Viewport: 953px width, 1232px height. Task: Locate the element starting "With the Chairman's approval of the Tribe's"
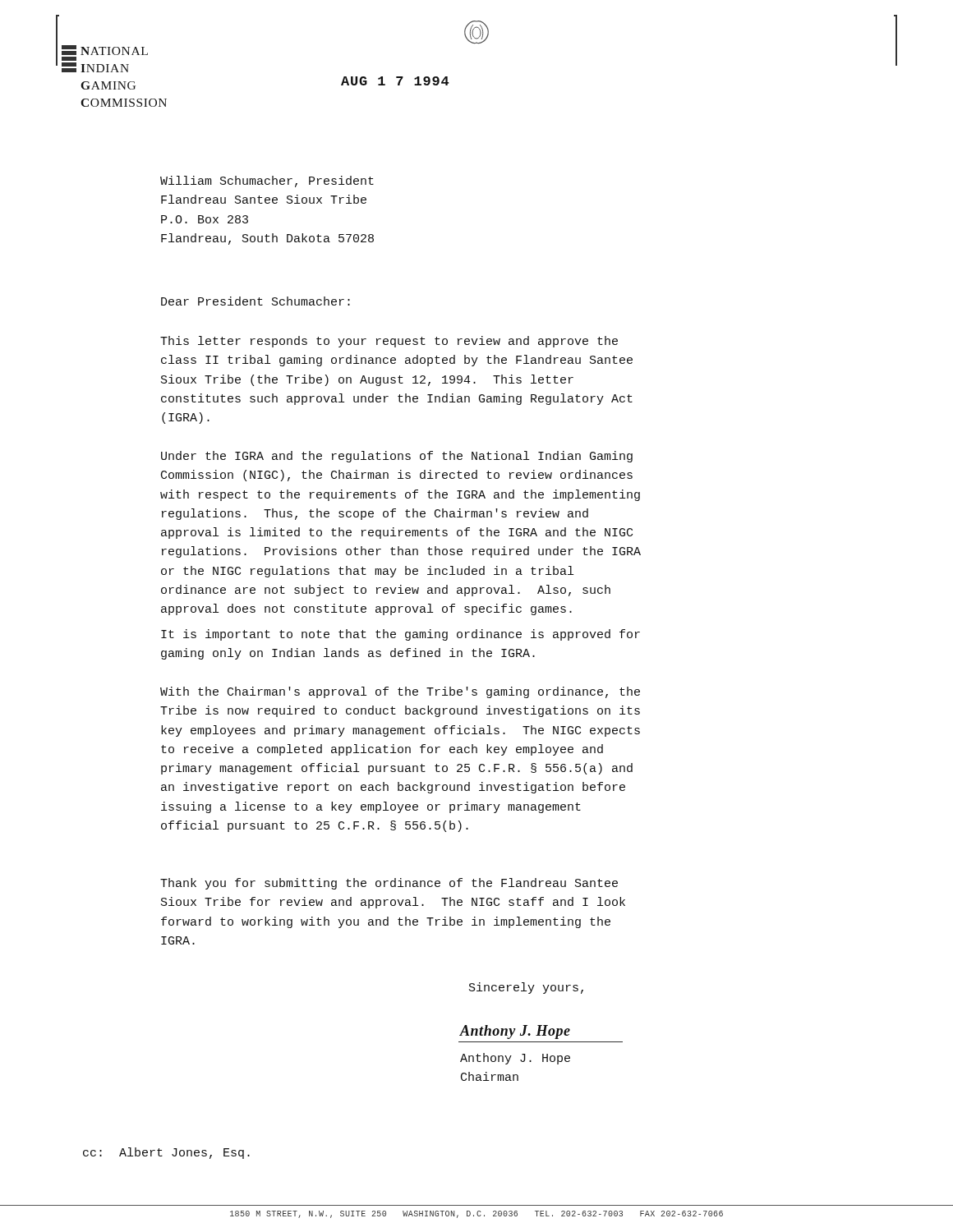tap(401, 760)
